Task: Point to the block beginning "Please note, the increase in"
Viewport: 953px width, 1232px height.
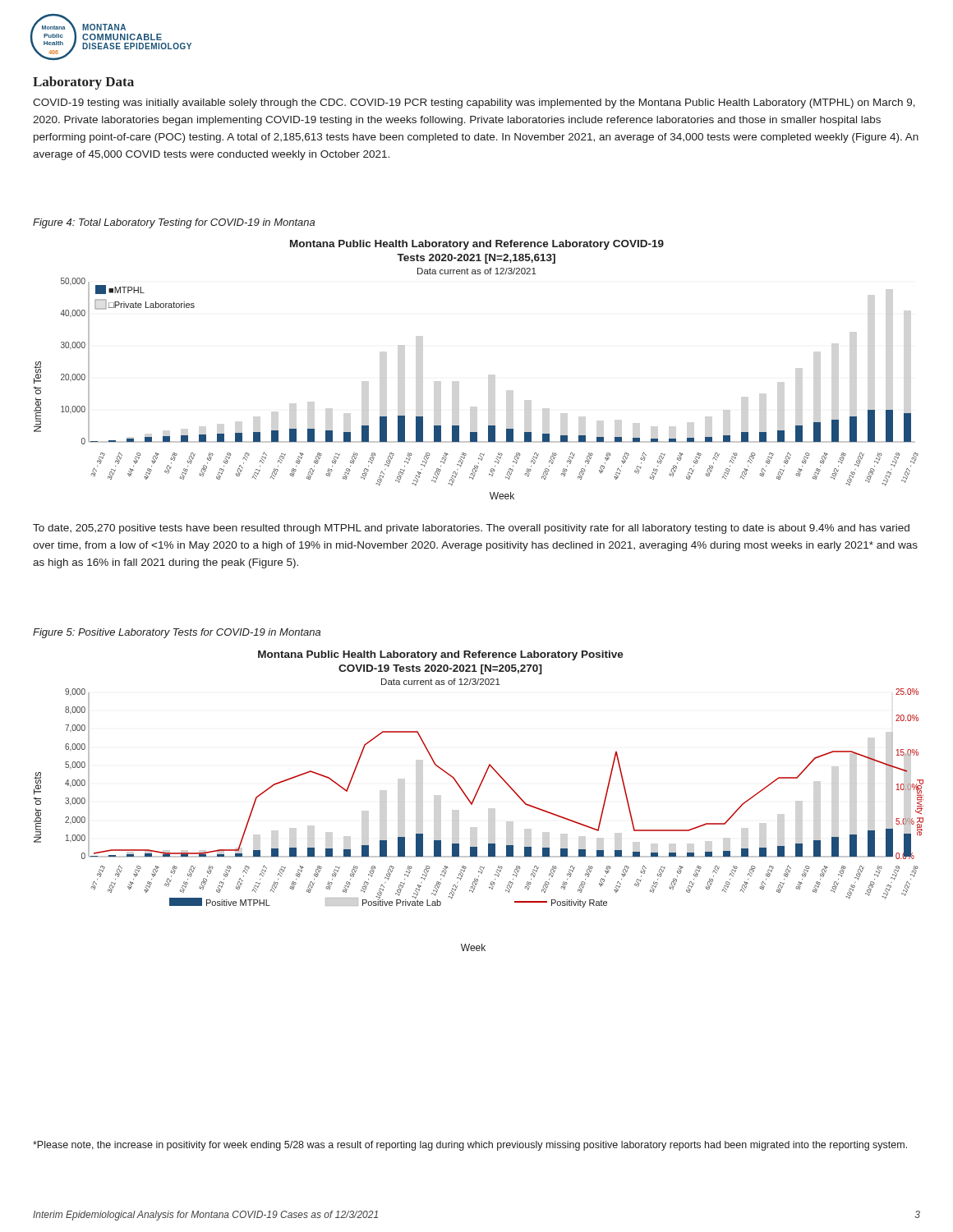Action: tap(470, 1145)
